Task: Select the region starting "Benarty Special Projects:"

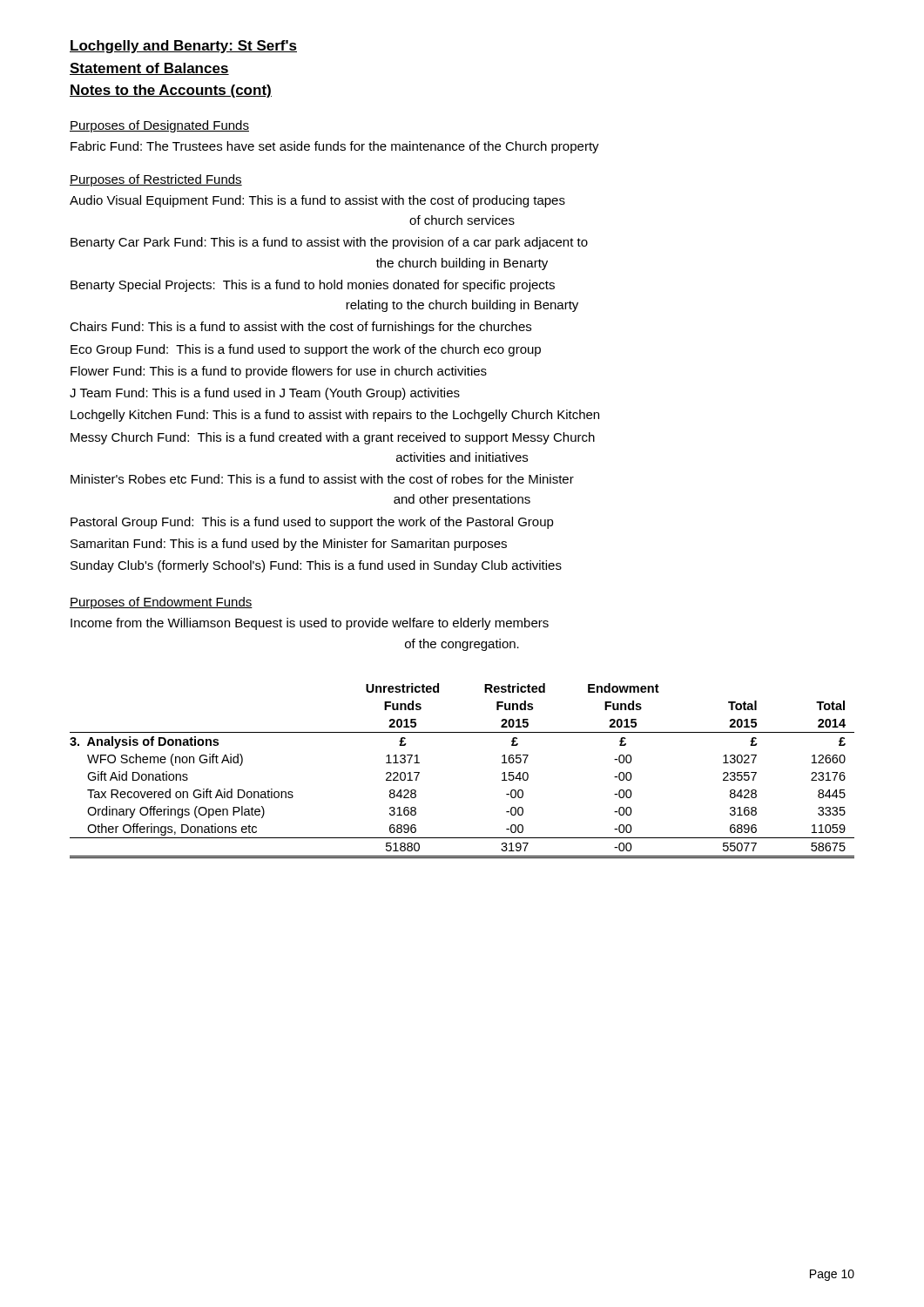Action: (462, 296)
